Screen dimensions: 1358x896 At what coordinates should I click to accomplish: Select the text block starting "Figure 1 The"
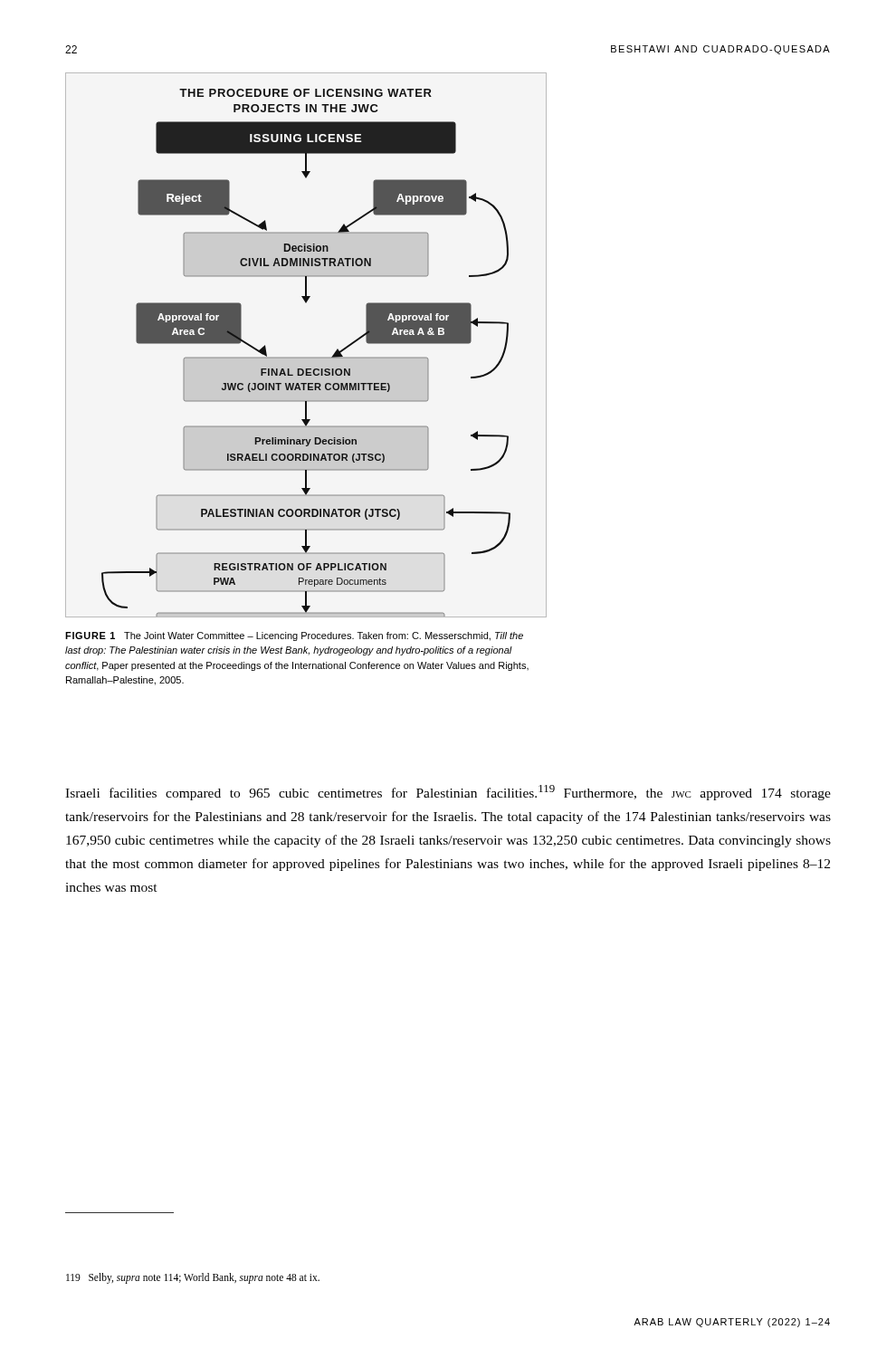point(297,658)
